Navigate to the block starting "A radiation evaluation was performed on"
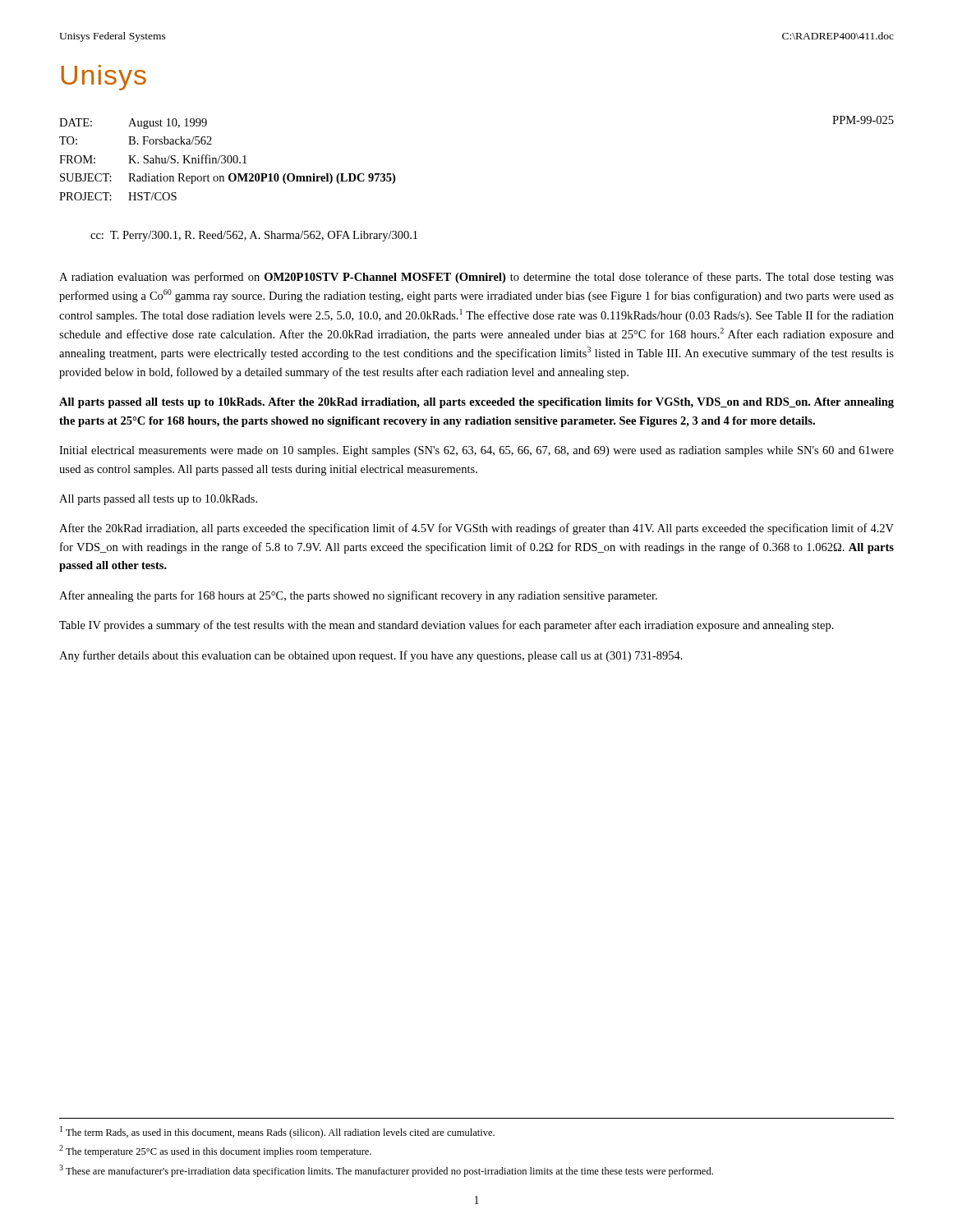The height and width of the screenshot is (1232, 953). (476, 324)
